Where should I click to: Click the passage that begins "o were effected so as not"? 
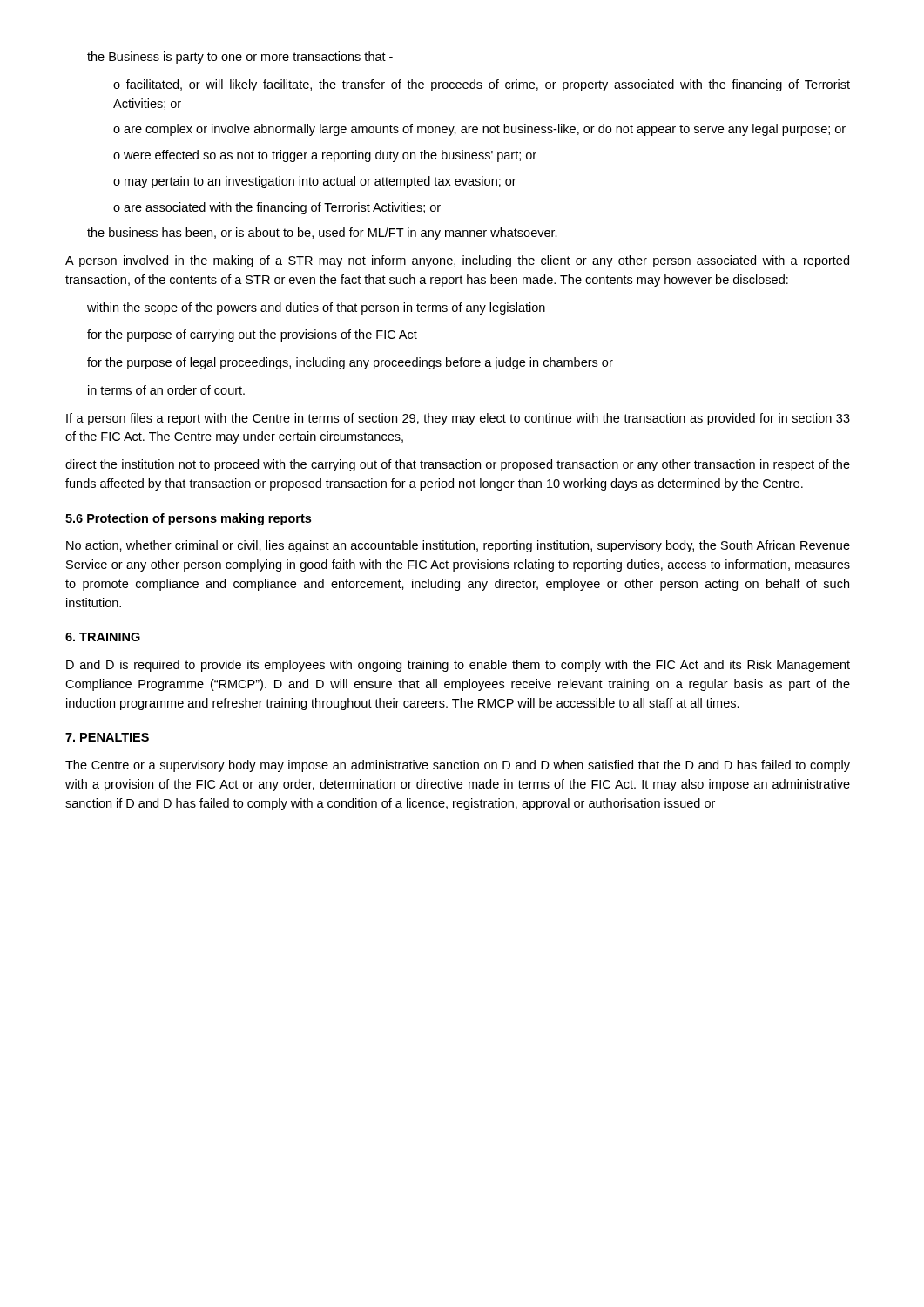tap(325, 155)
